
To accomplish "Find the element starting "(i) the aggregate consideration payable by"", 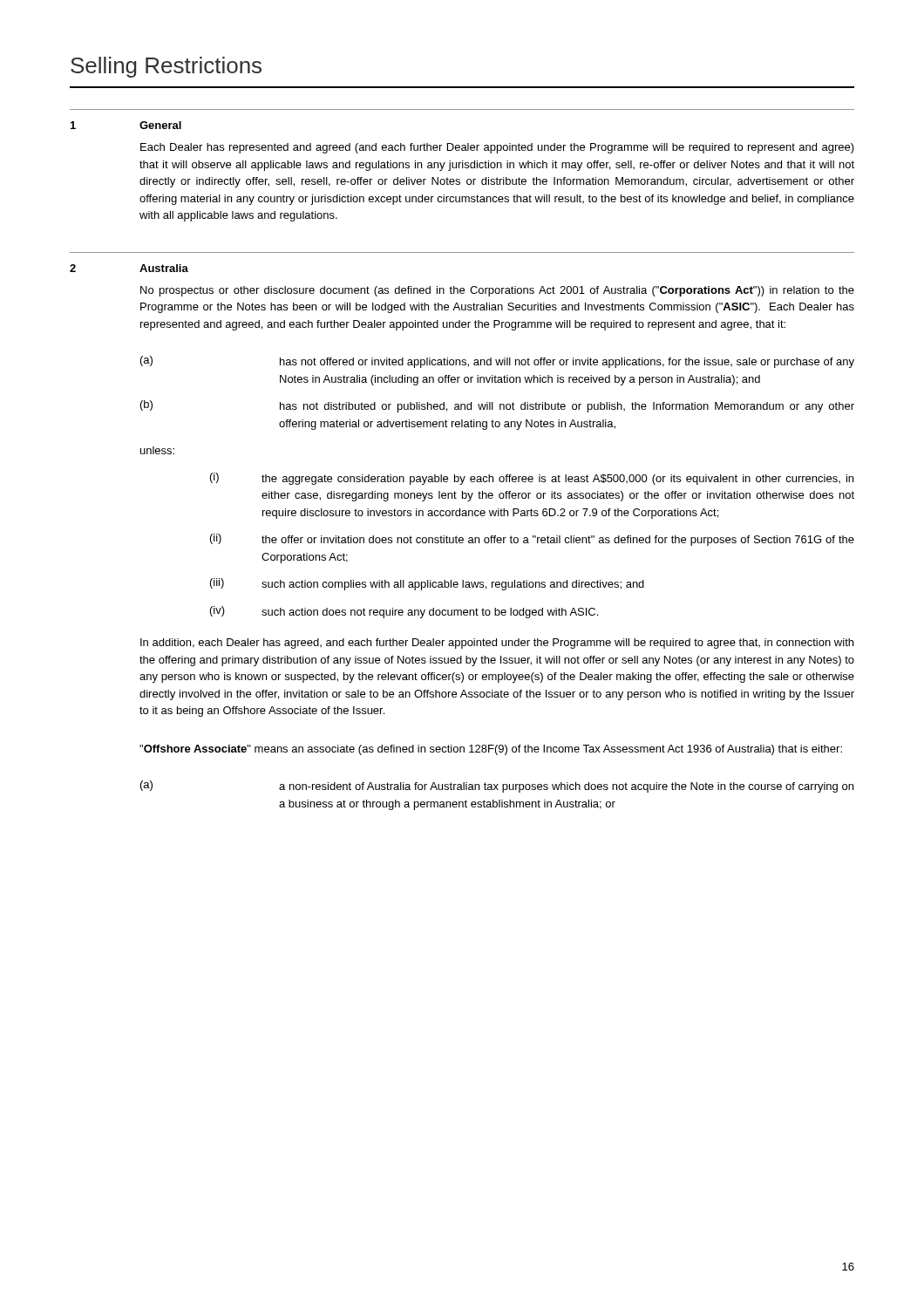I will (x=462, y=495).
